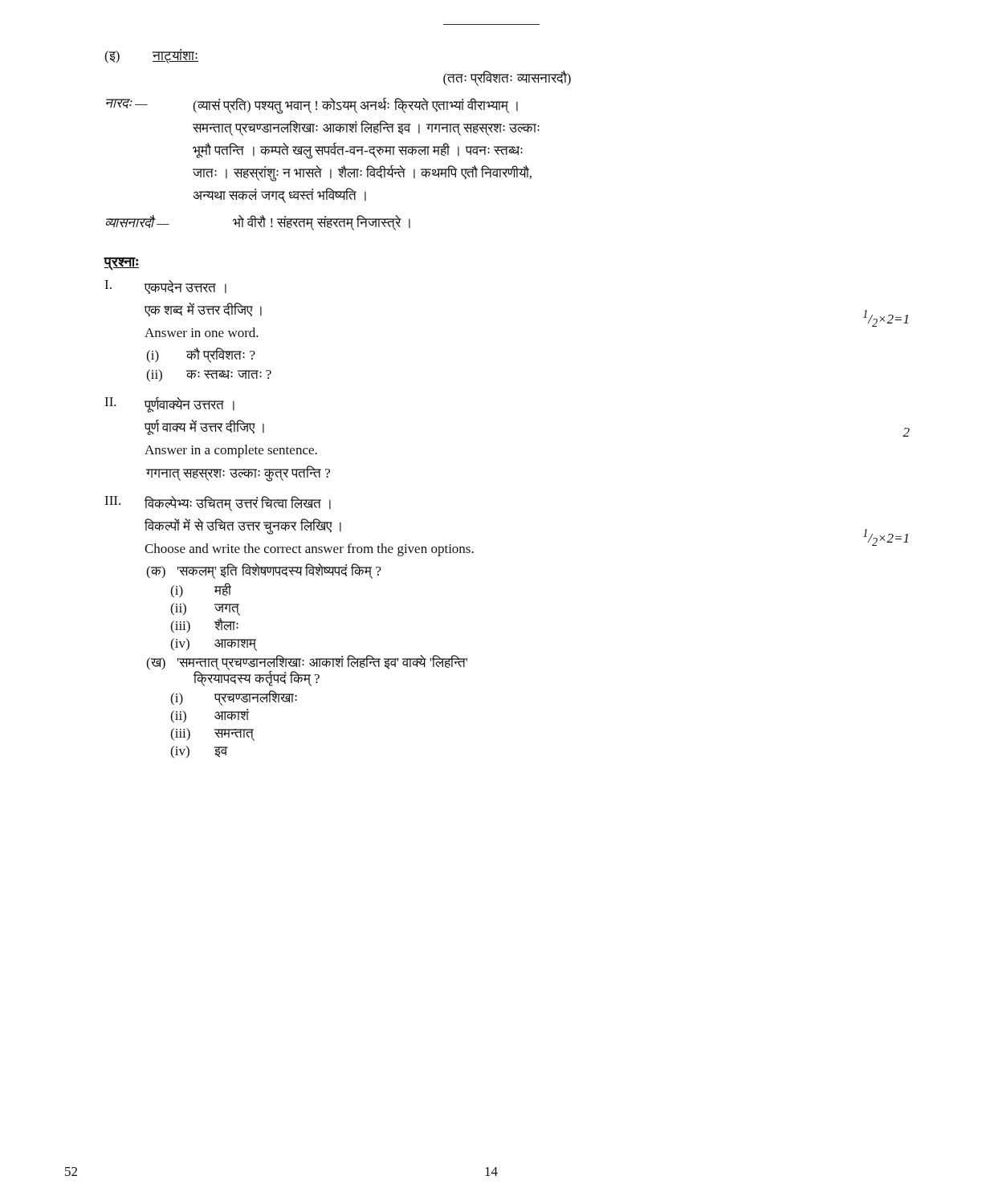Locate the list item with the text "गगनात् सहस्रशः उल्काः कुत्र पतन्ति ?"
The width and height of the screenshot is (982, 1204).
[x=238, y=473]
